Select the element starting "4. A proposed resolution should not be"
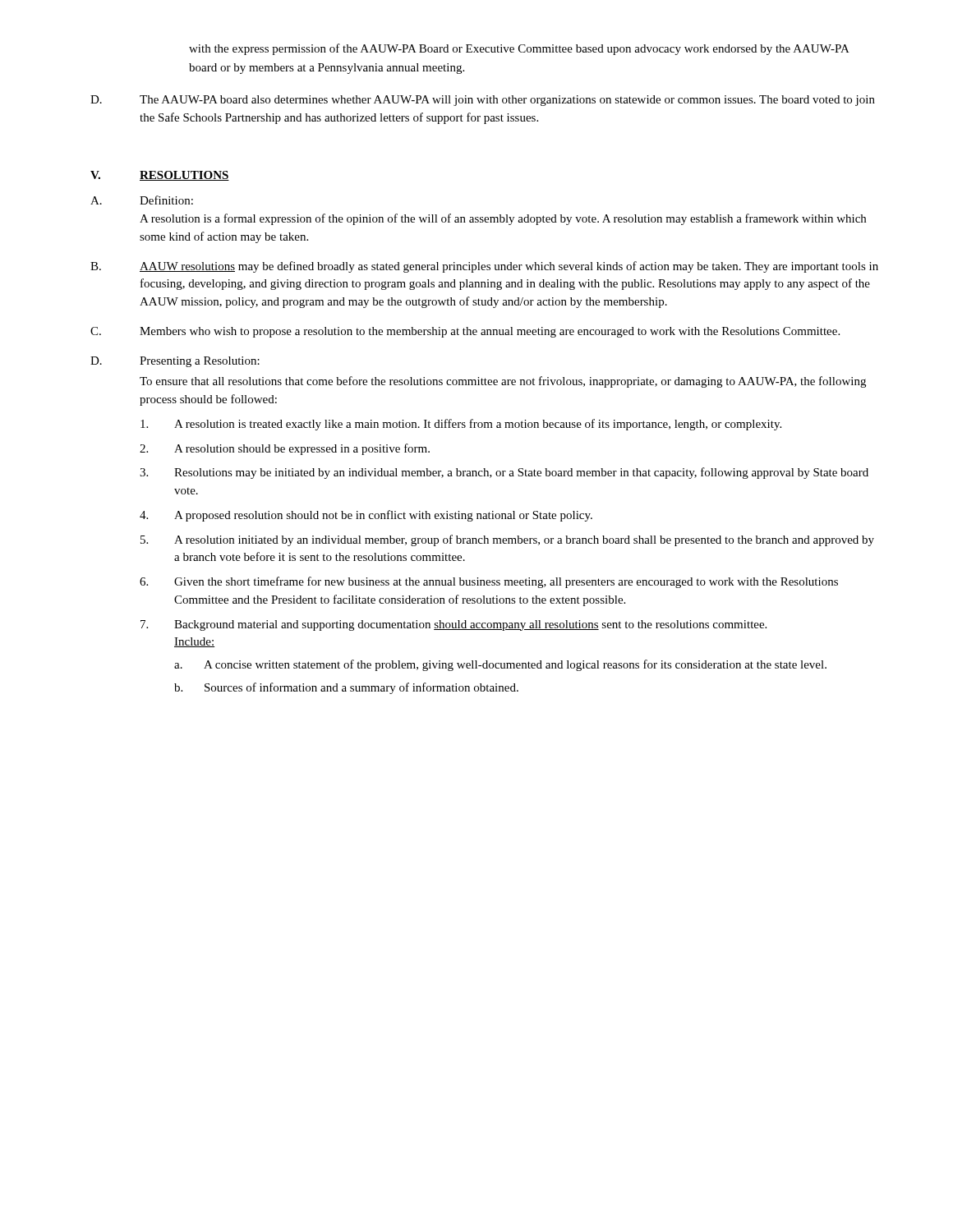Screen dimensions: 1232x953 (x=509, y=516)
